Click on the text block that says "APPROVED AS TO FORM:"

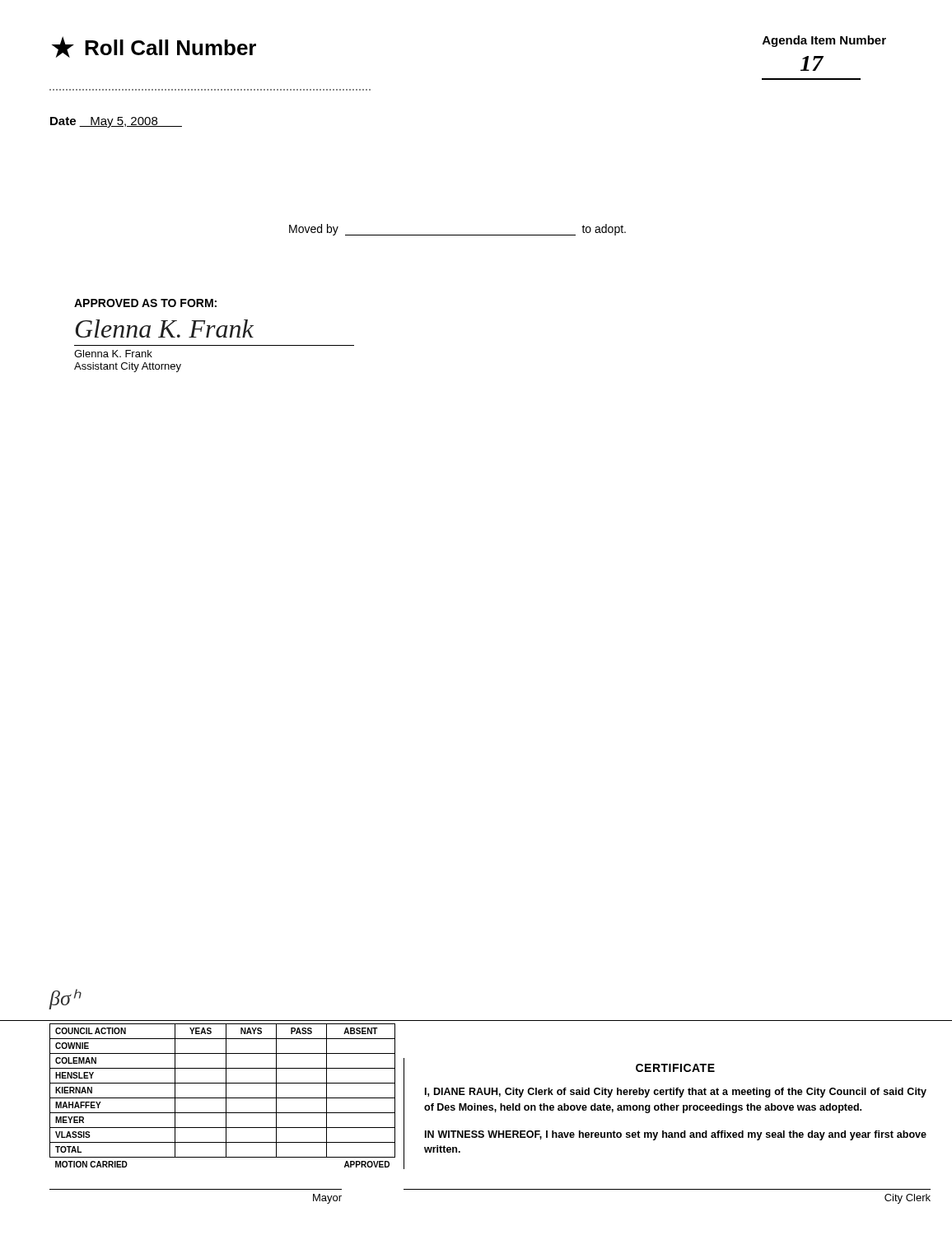(214, 334)
